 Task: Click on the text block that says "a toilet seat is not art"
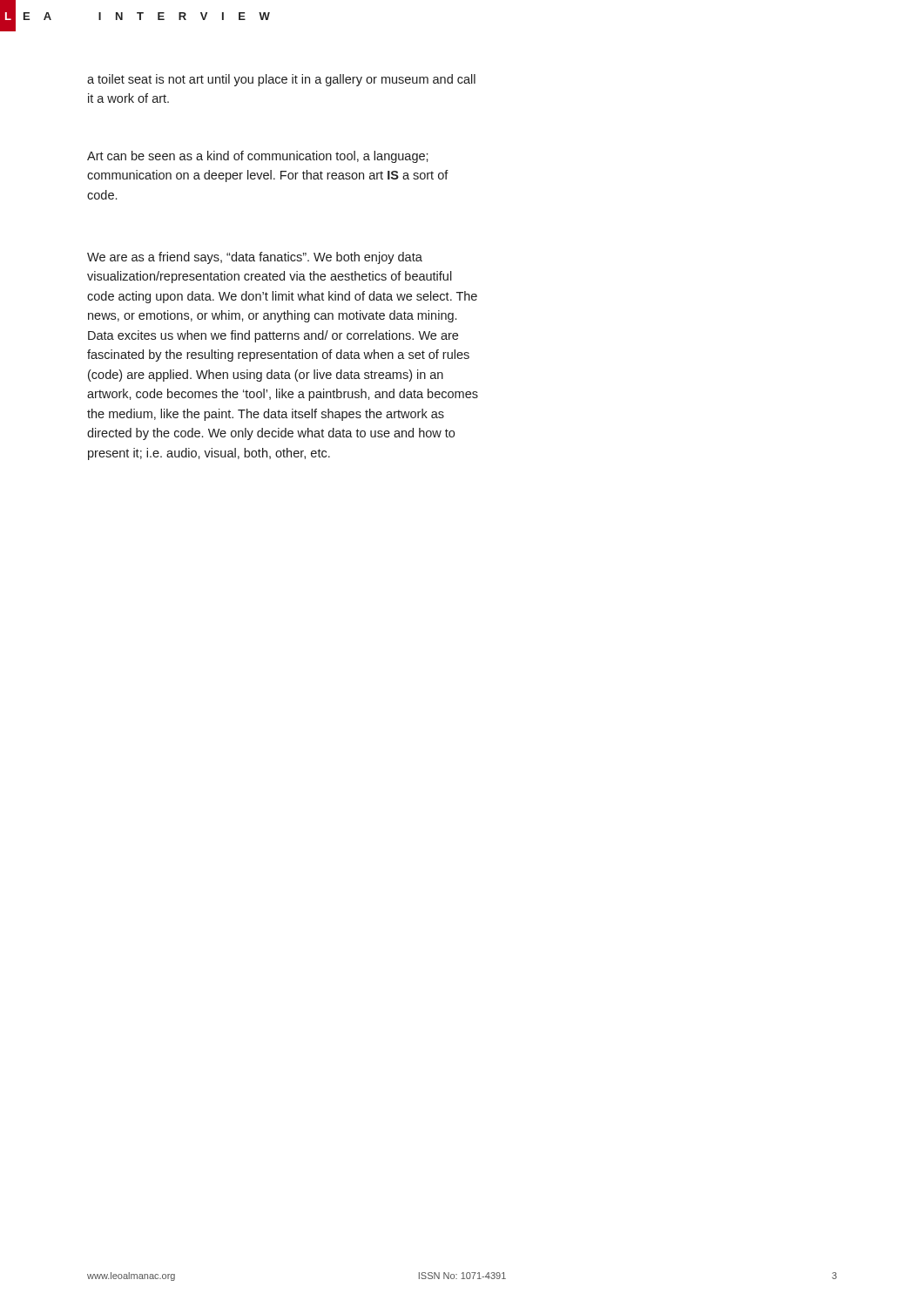pos(283,89)
